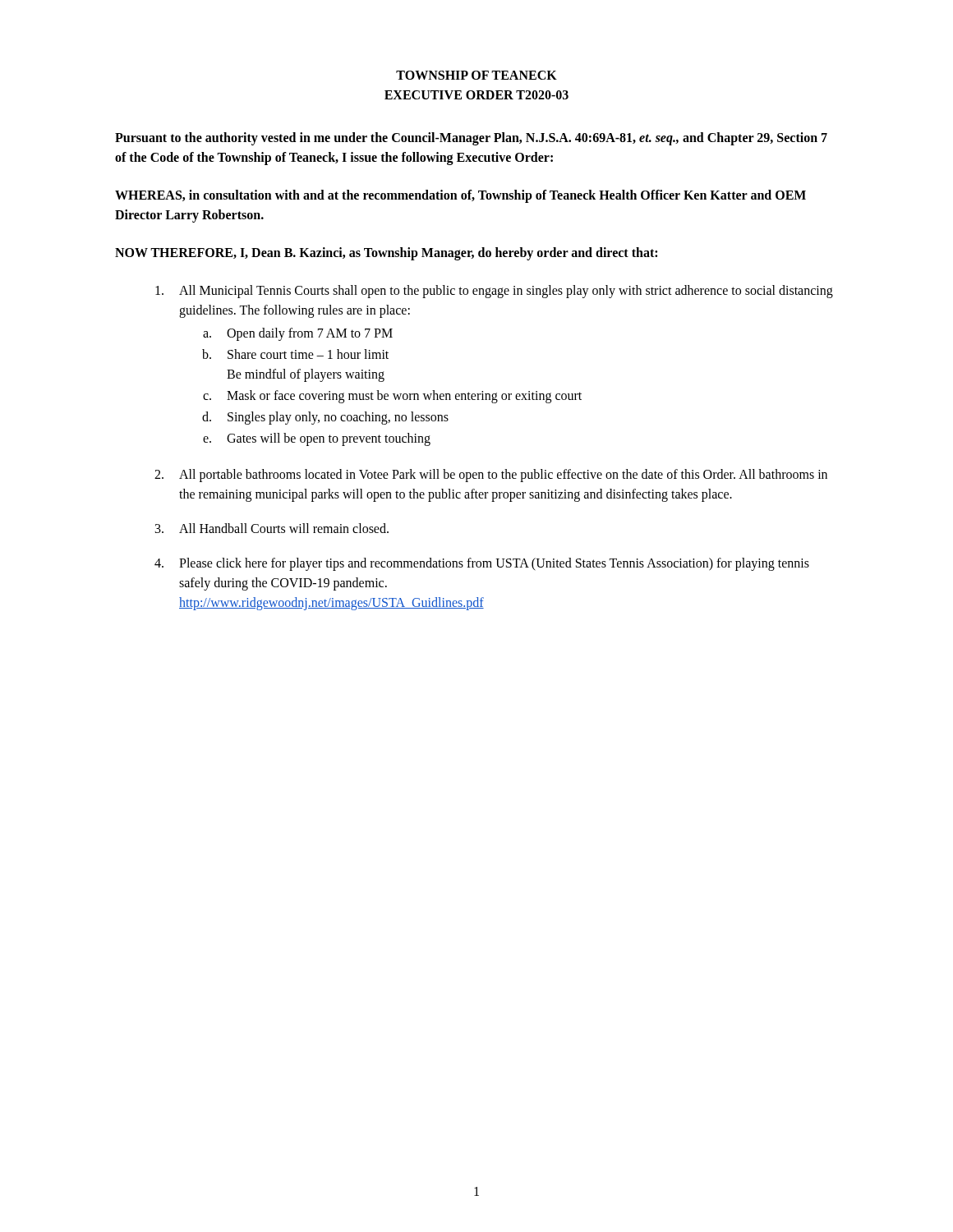Click where it says "TOWNSHIP OF TEANECK EXECUTIVE ORDER T2020-03"
The height and width of the screenshot is (1232, 953).
476,85
